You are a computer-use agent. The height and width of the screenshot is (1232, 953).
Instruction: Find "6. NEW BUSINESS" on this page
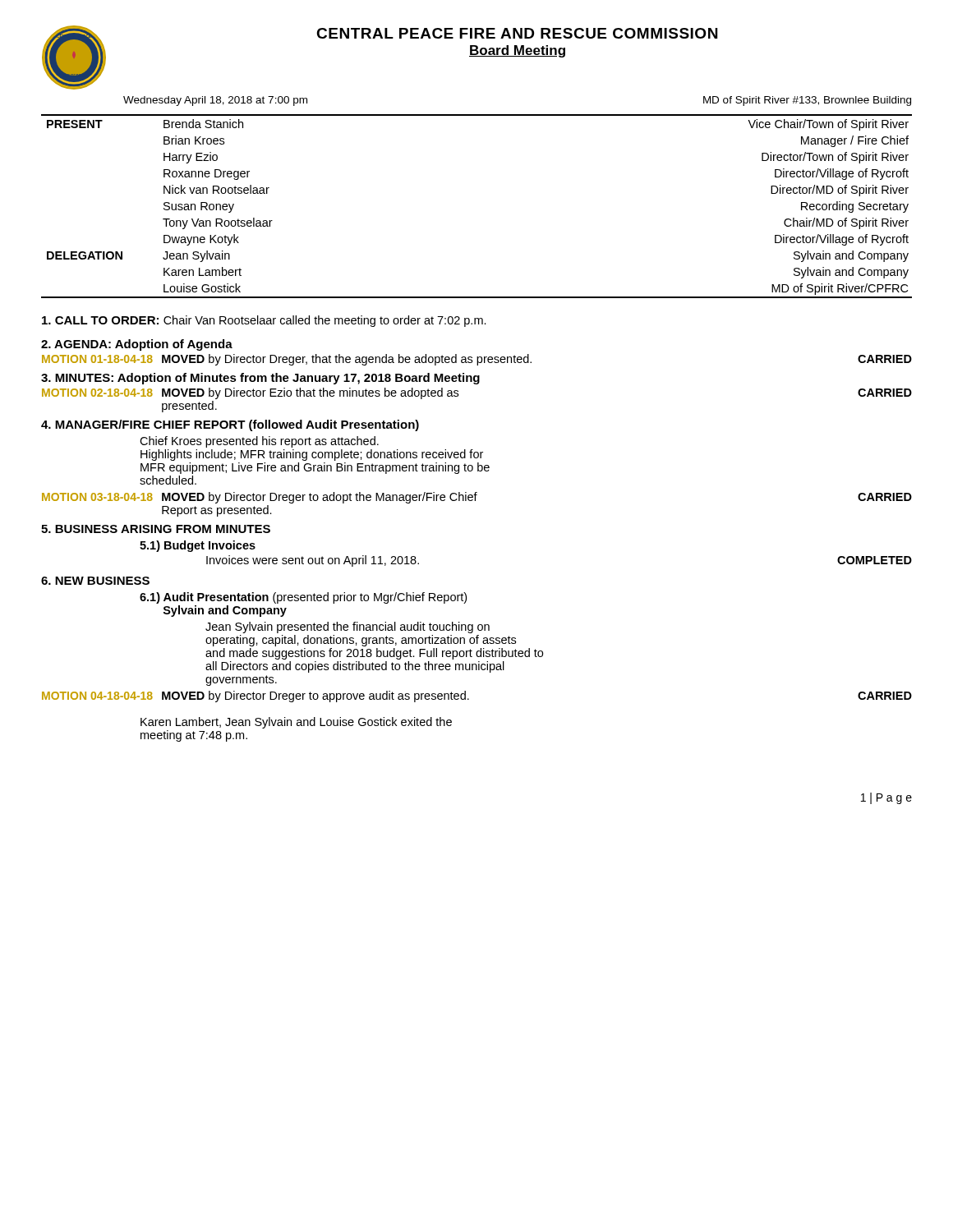click(96, 580)
